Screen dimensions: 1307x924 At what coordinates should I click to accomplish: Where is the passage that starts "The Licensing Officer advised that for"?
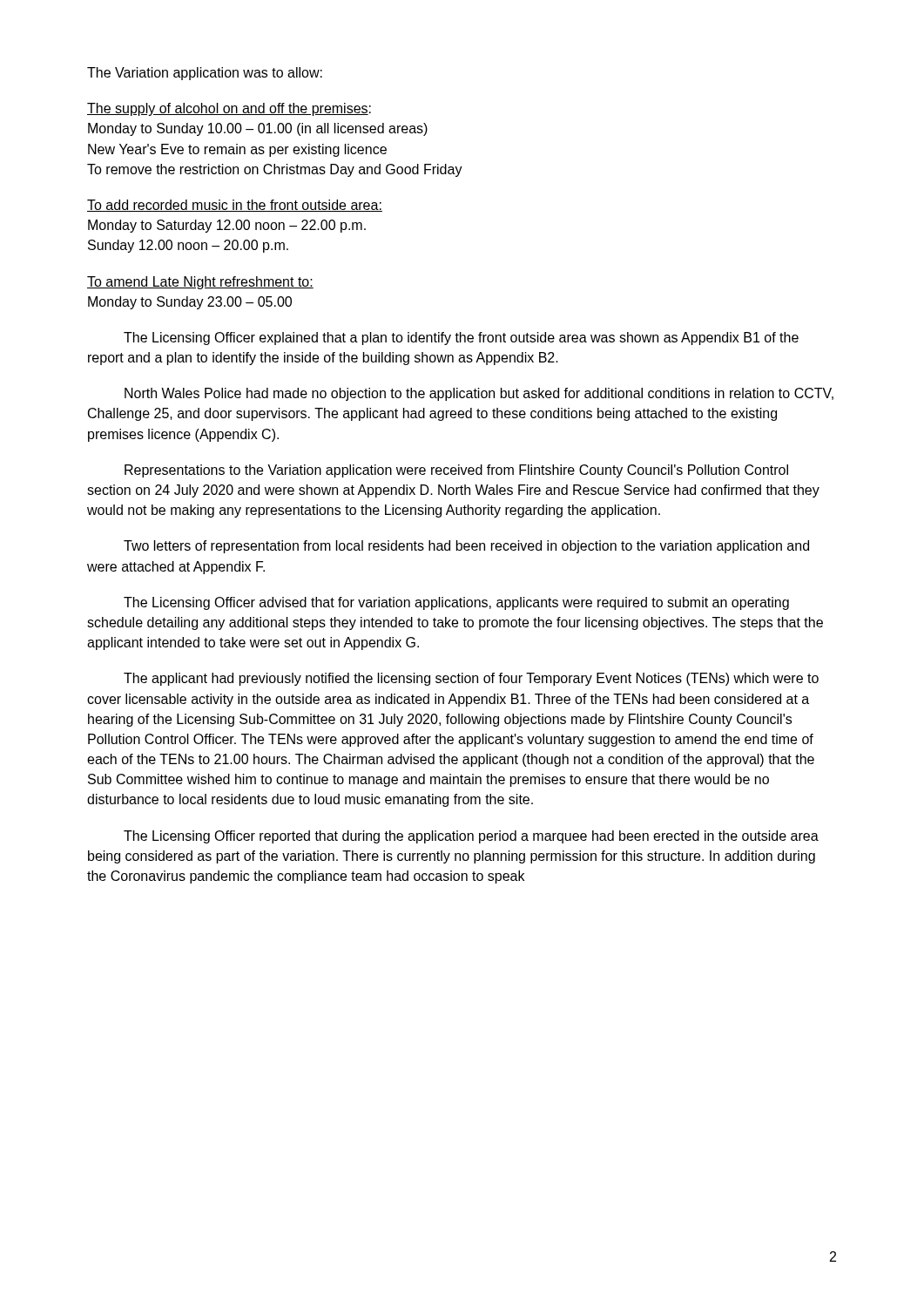pos(455,623)
